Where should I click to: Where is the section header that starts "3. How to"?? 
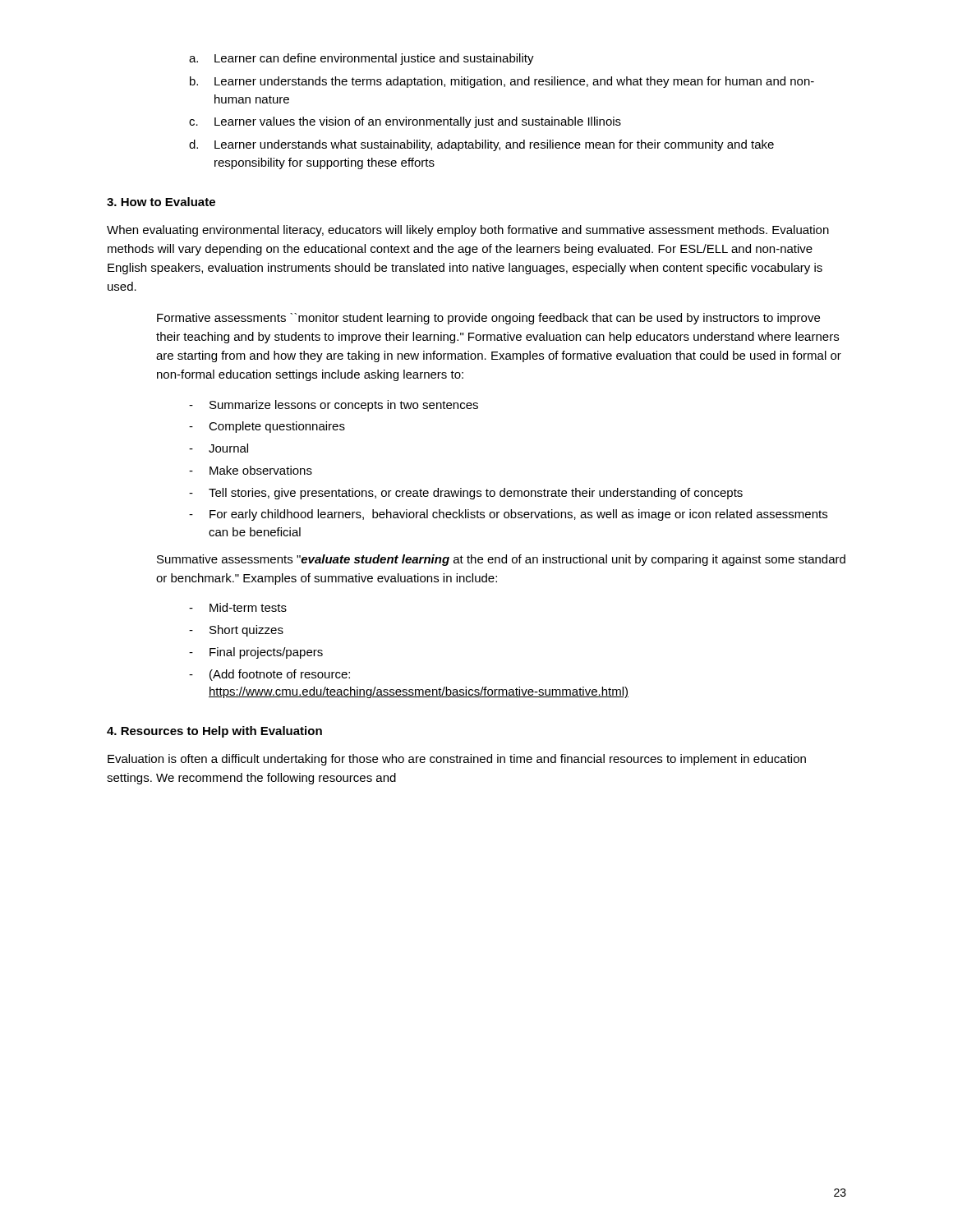click(161, 201)
